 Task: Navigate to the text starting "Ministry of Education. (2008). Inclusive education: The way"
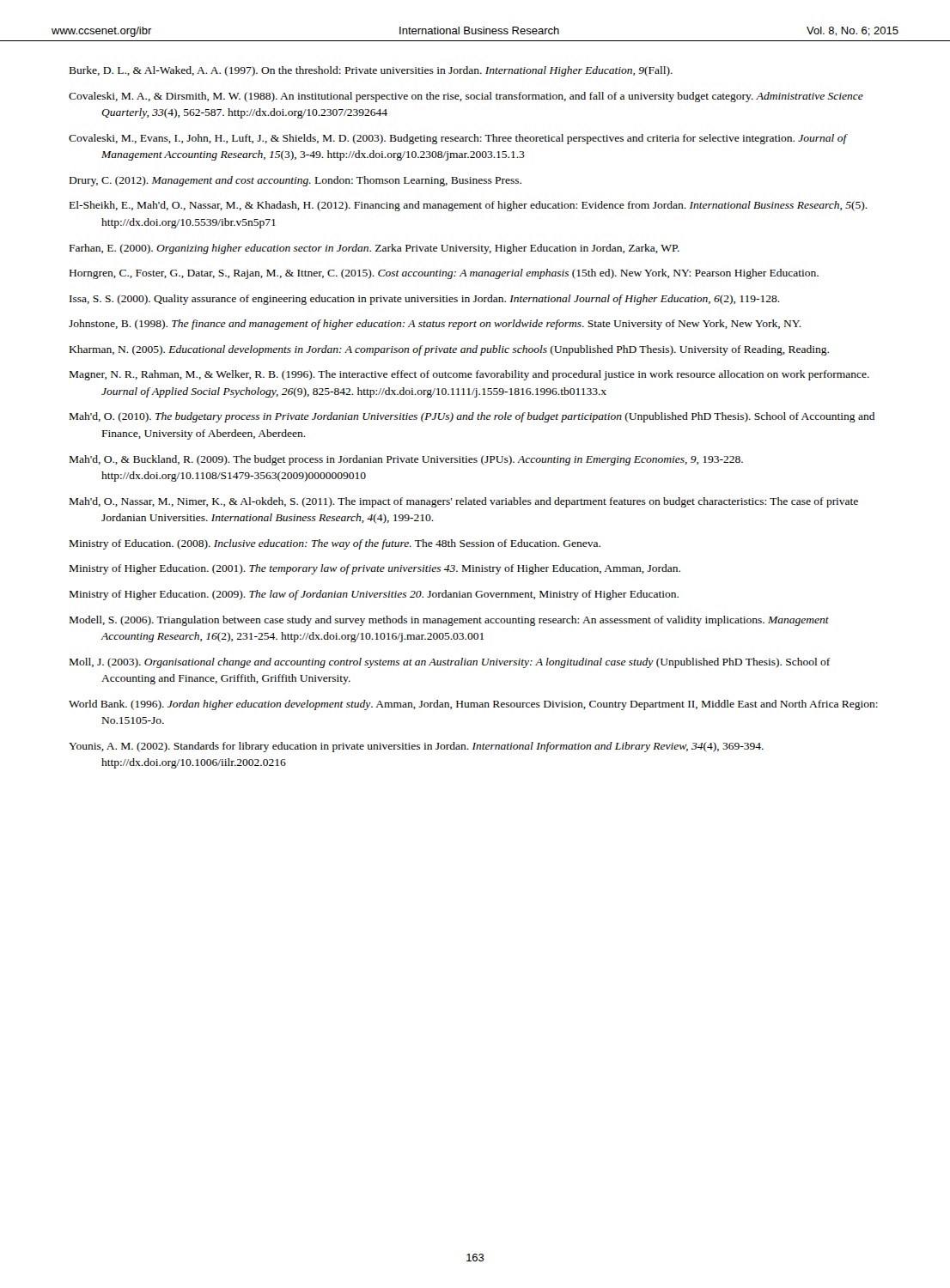[x=475, y=543]
